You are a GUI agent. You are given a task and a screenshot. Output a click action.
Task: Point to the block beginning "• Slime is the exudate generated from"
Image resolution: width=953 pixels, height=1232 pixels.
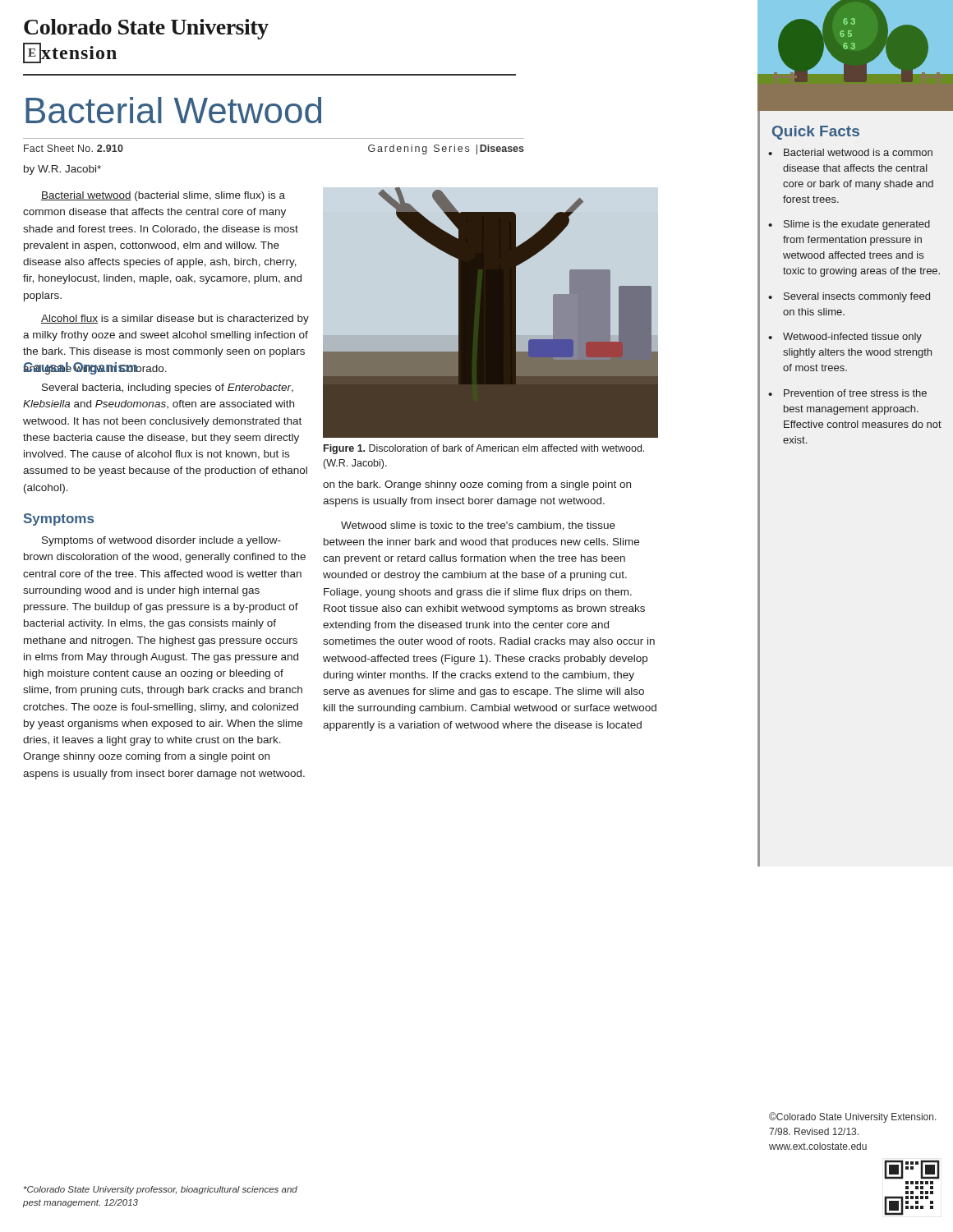856,248
